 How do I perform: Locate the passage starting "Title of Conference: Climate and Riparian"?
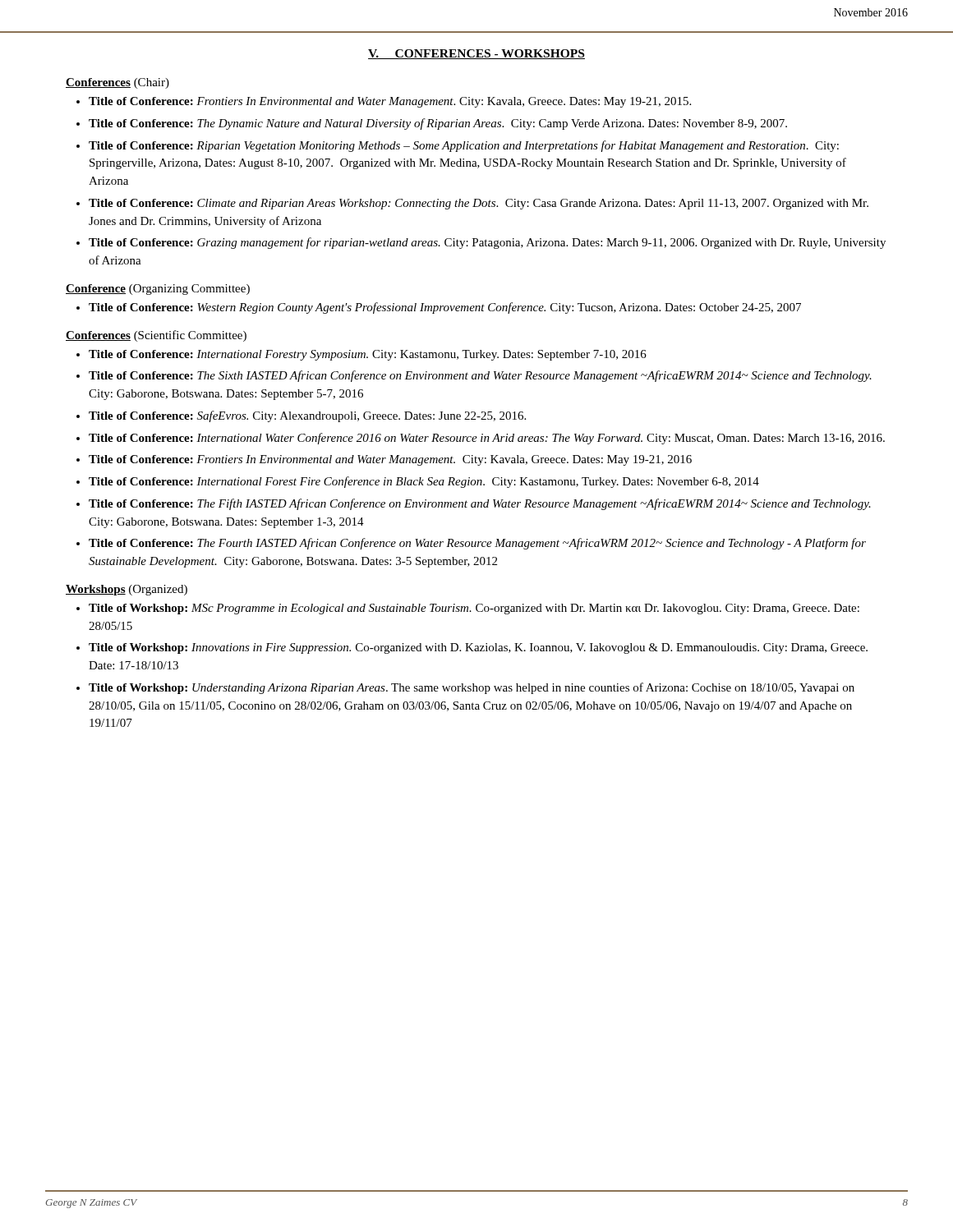click(479, 212)
